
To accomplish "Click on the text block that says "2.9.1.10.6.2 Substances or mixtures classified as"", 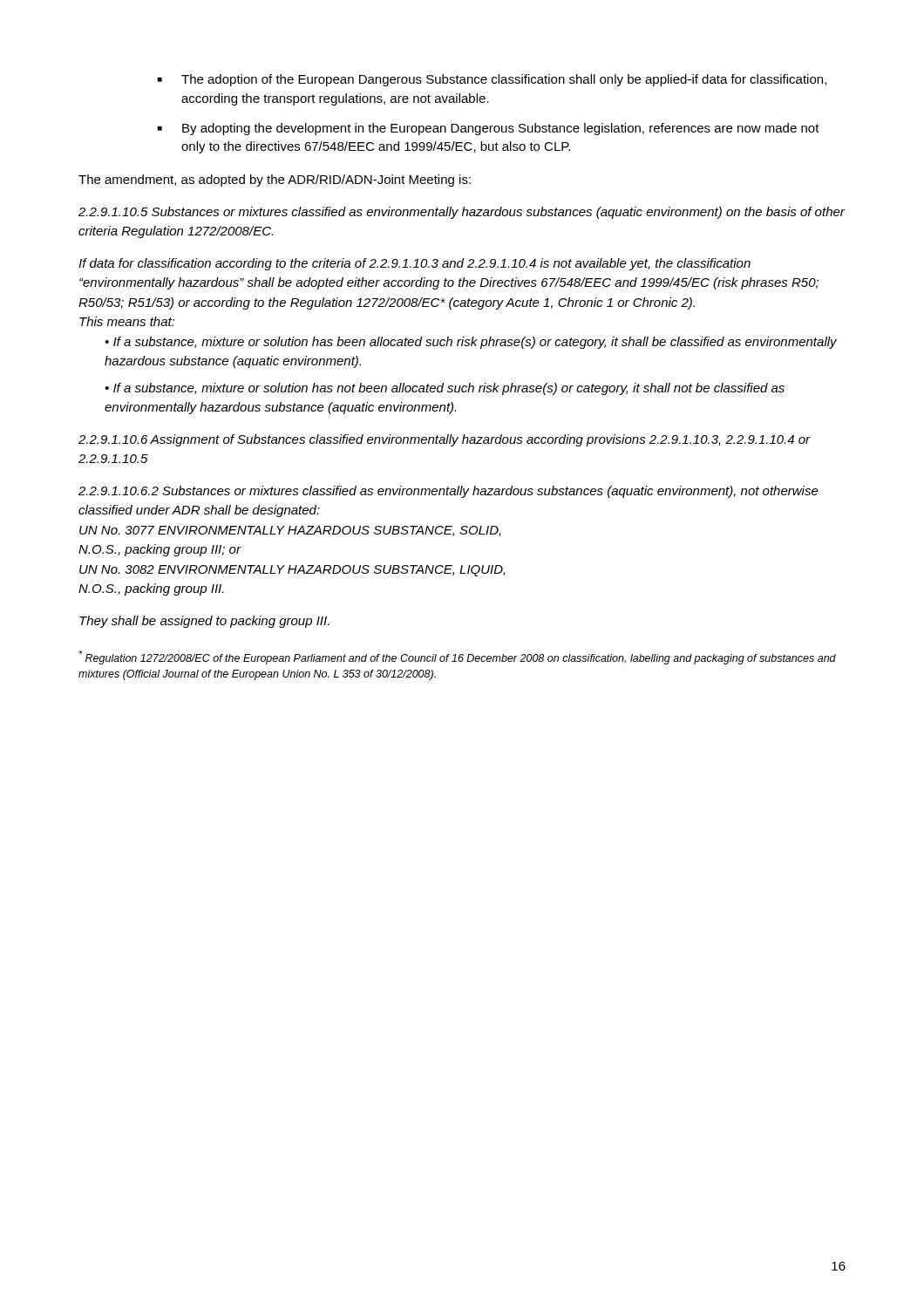I will click(x=448, y=539).
